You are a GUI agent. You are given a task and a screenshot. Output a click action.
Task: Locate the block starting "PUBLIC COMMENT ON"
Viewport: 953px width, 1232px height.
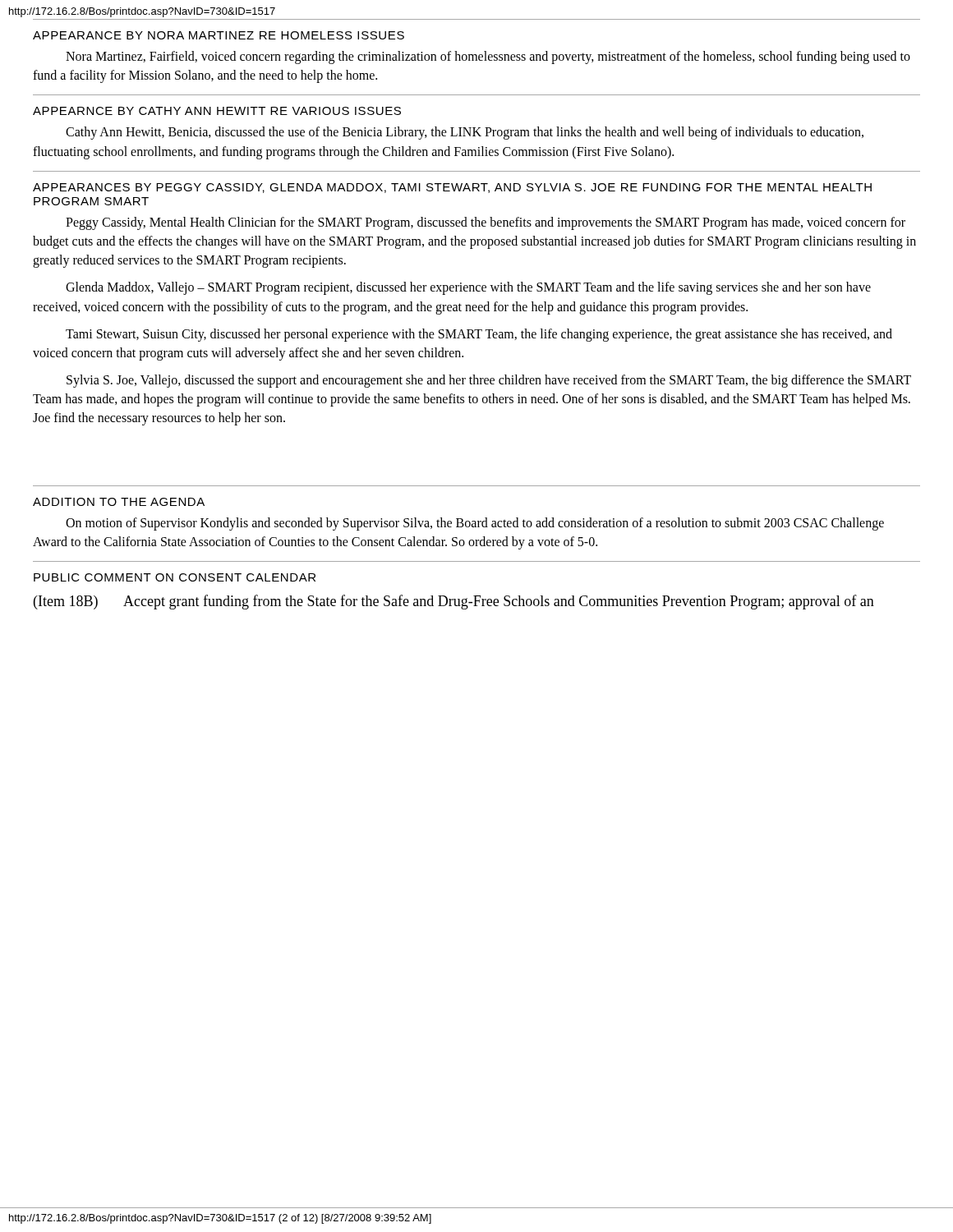175,577
